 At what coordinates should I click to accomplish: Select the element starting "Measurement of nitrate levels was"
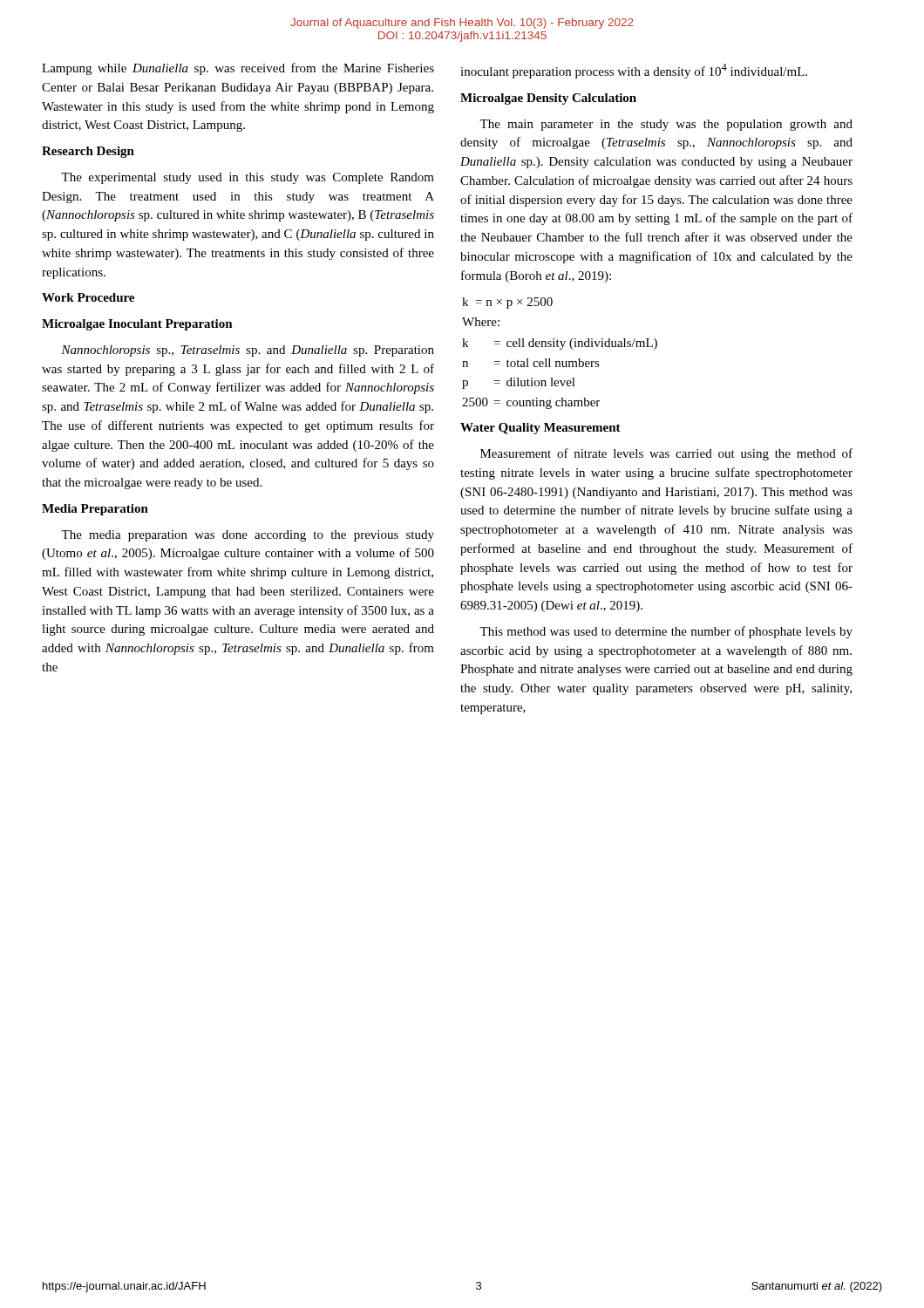click(x=656, y=530)
